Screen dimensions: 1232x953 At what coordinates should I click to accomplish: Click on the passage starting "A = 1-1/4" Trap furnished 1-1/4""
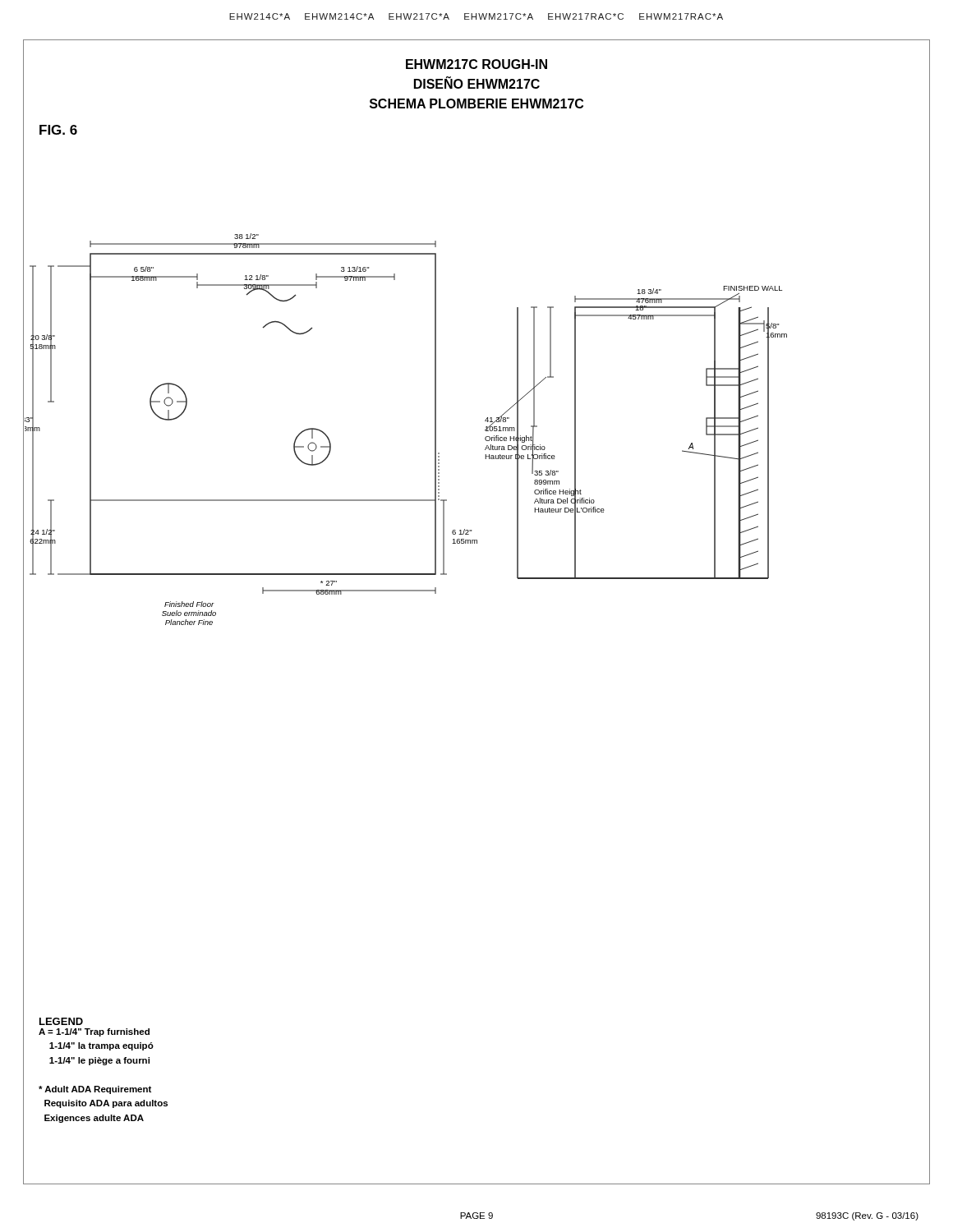pyautogui.click(x=96, y=1046)
